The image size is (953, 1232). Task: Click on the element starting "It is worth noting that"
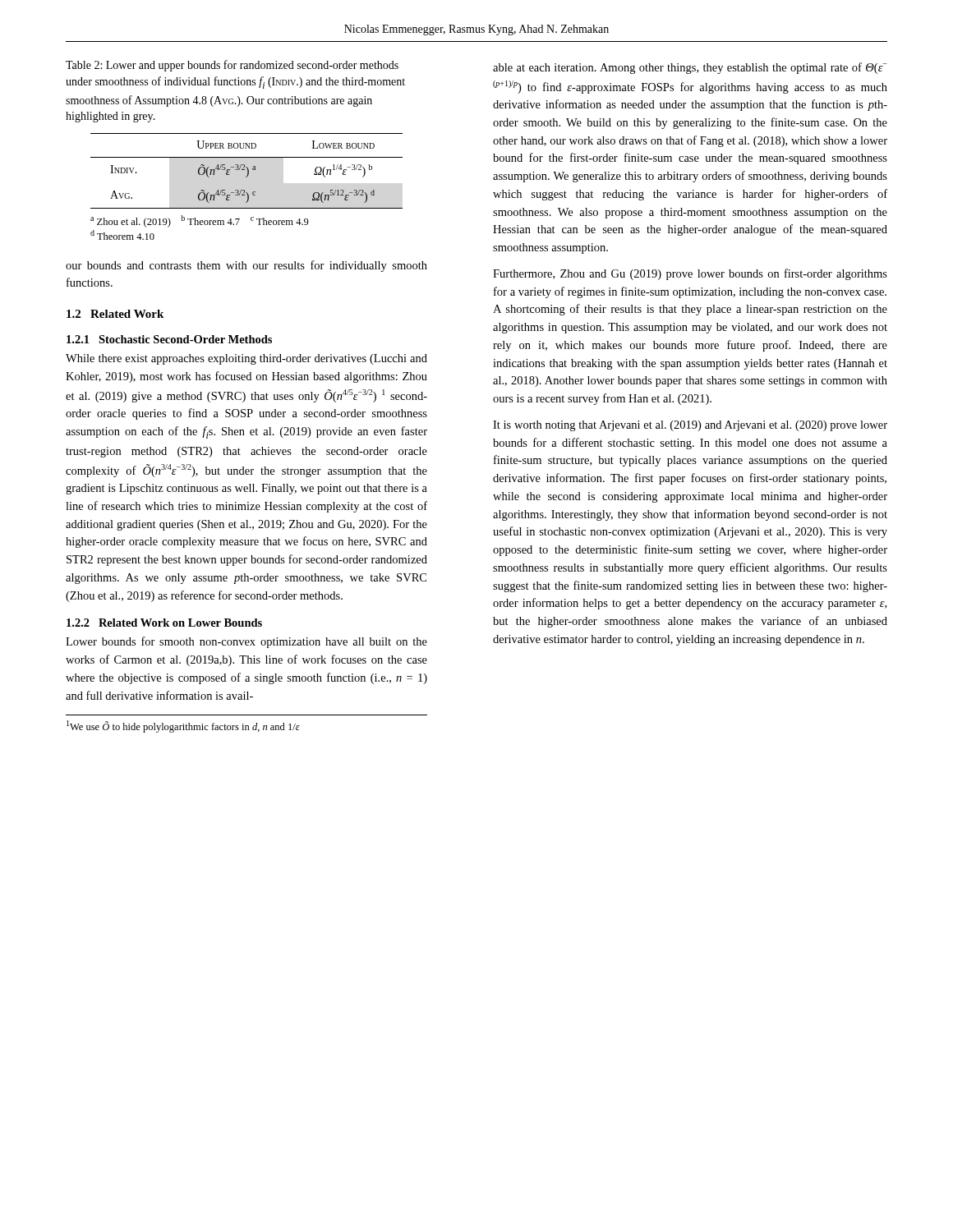click(690, 532)
